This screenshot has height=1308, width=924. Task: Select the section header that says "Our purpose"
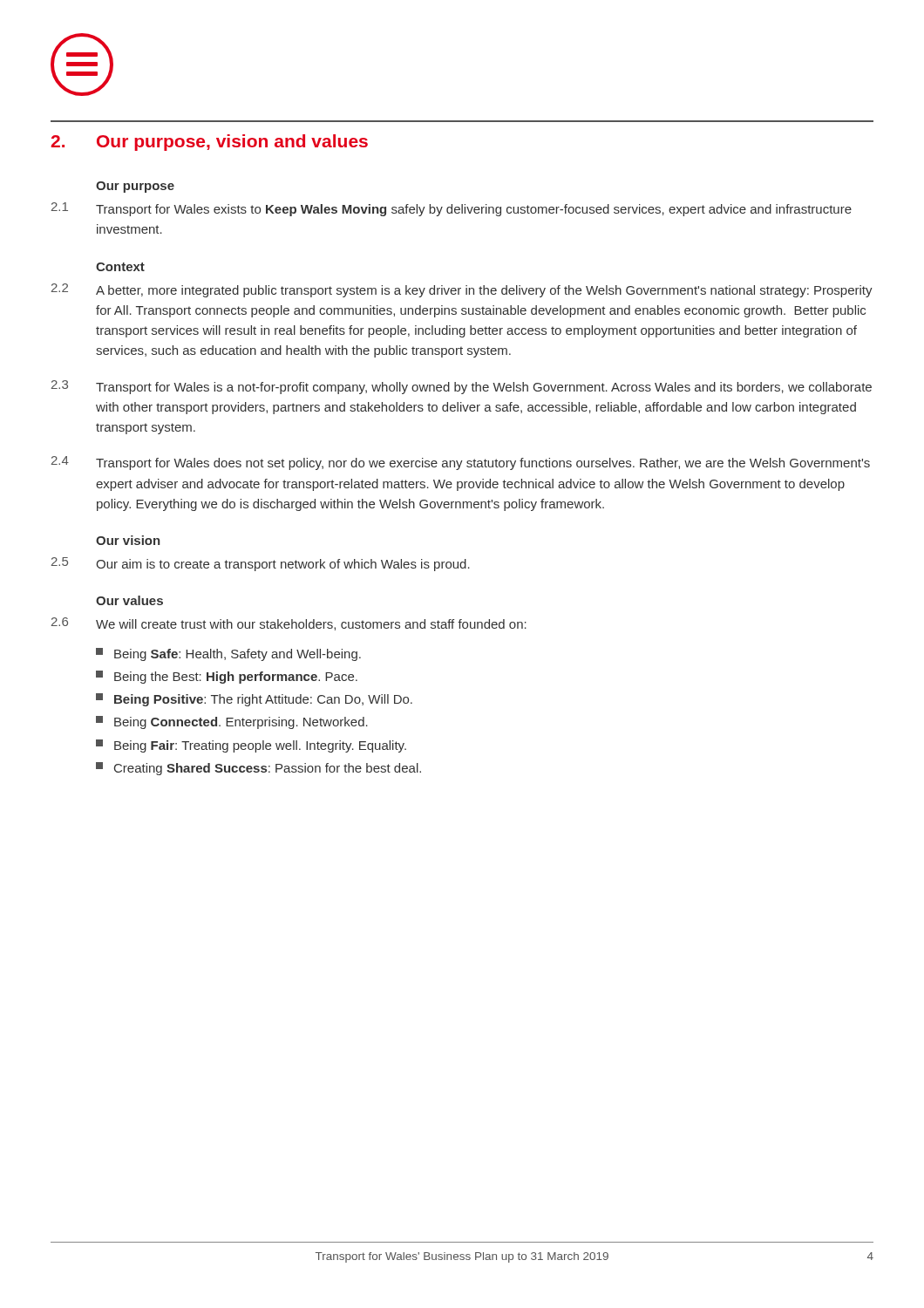[x=135, y=185]
